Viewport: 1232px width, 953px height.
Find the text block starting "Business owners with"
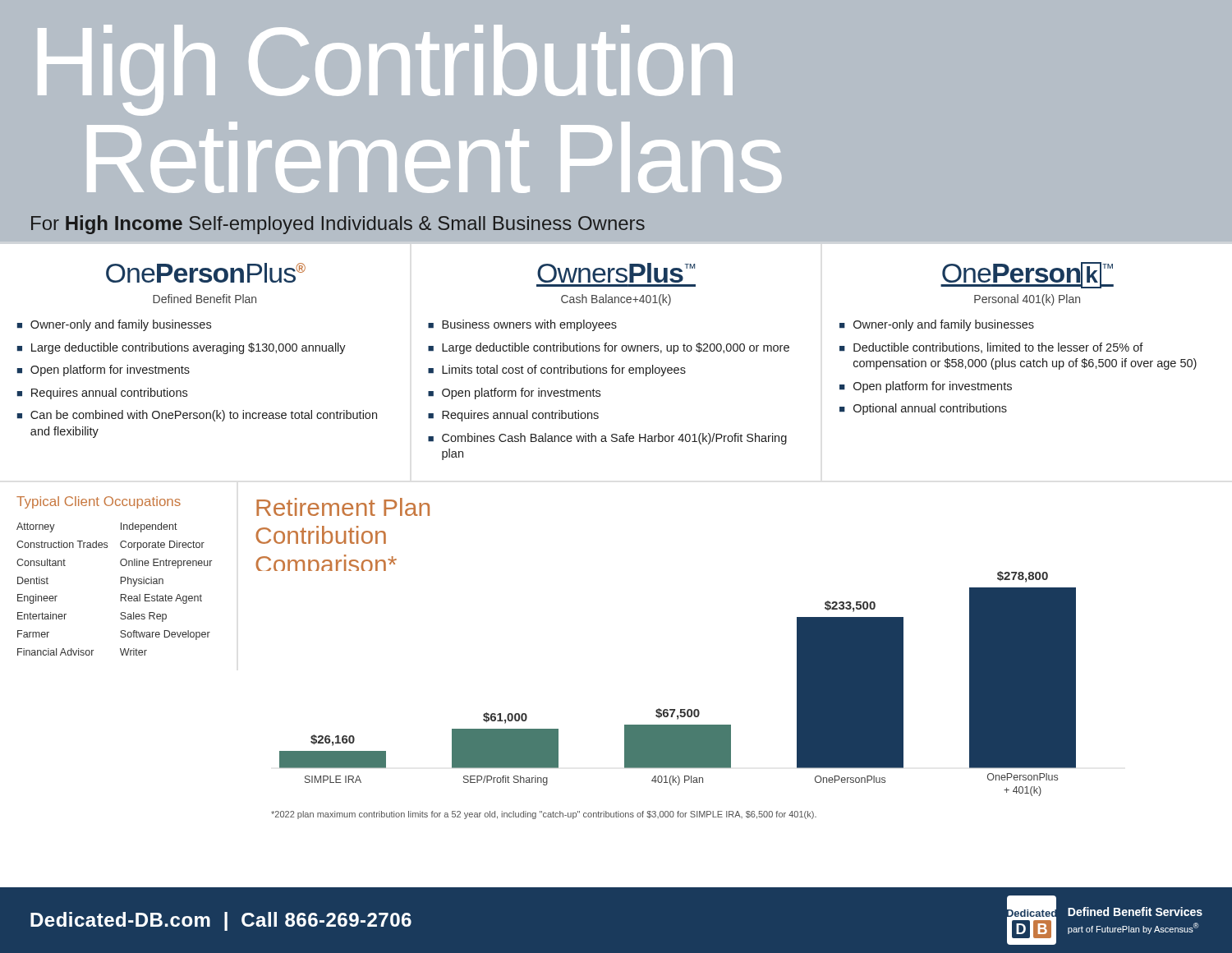click(529, 324)
